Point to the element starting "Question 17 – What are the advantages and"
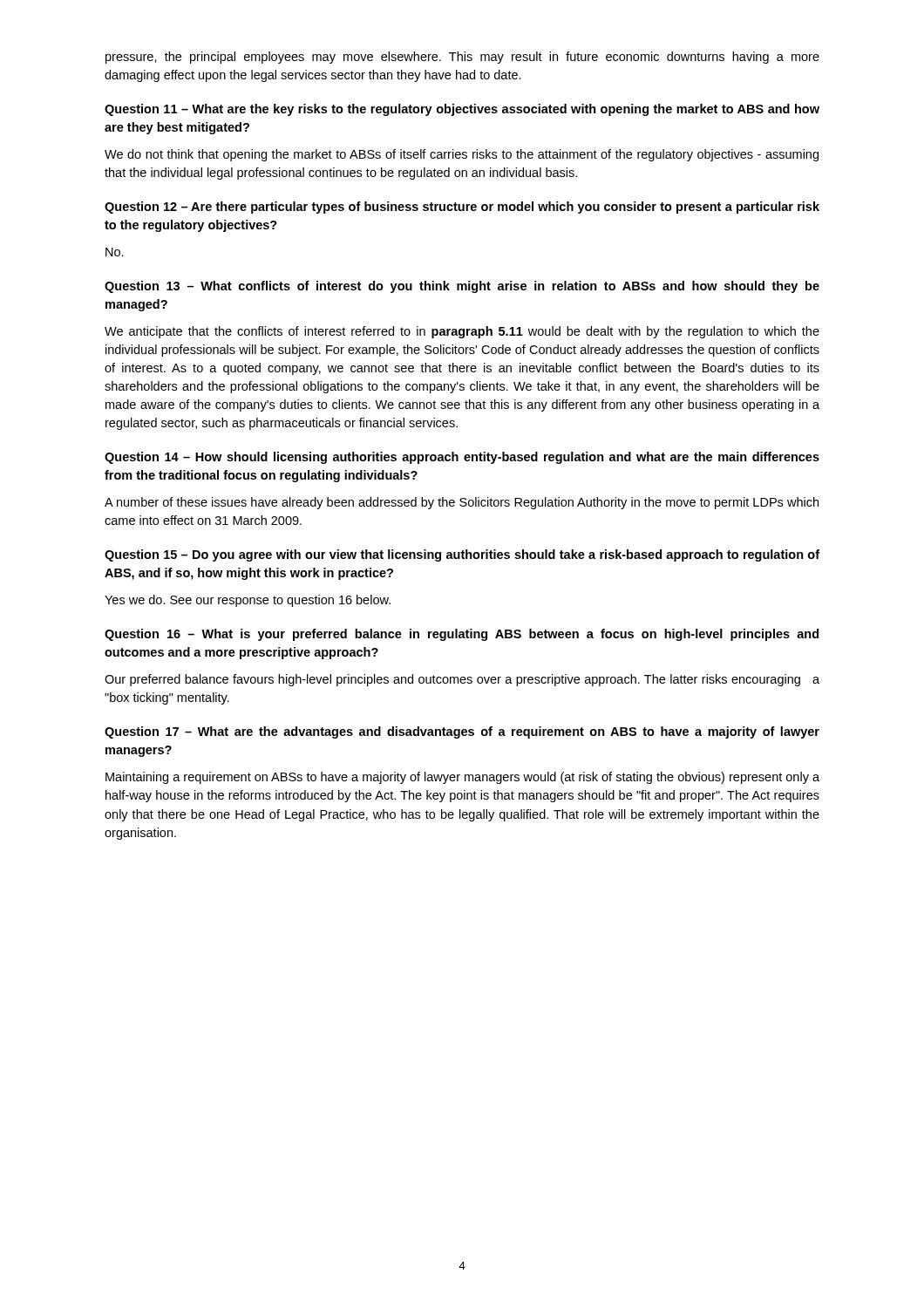The image size is (924, 1308). pyautogui.click(x=462, y=741)
